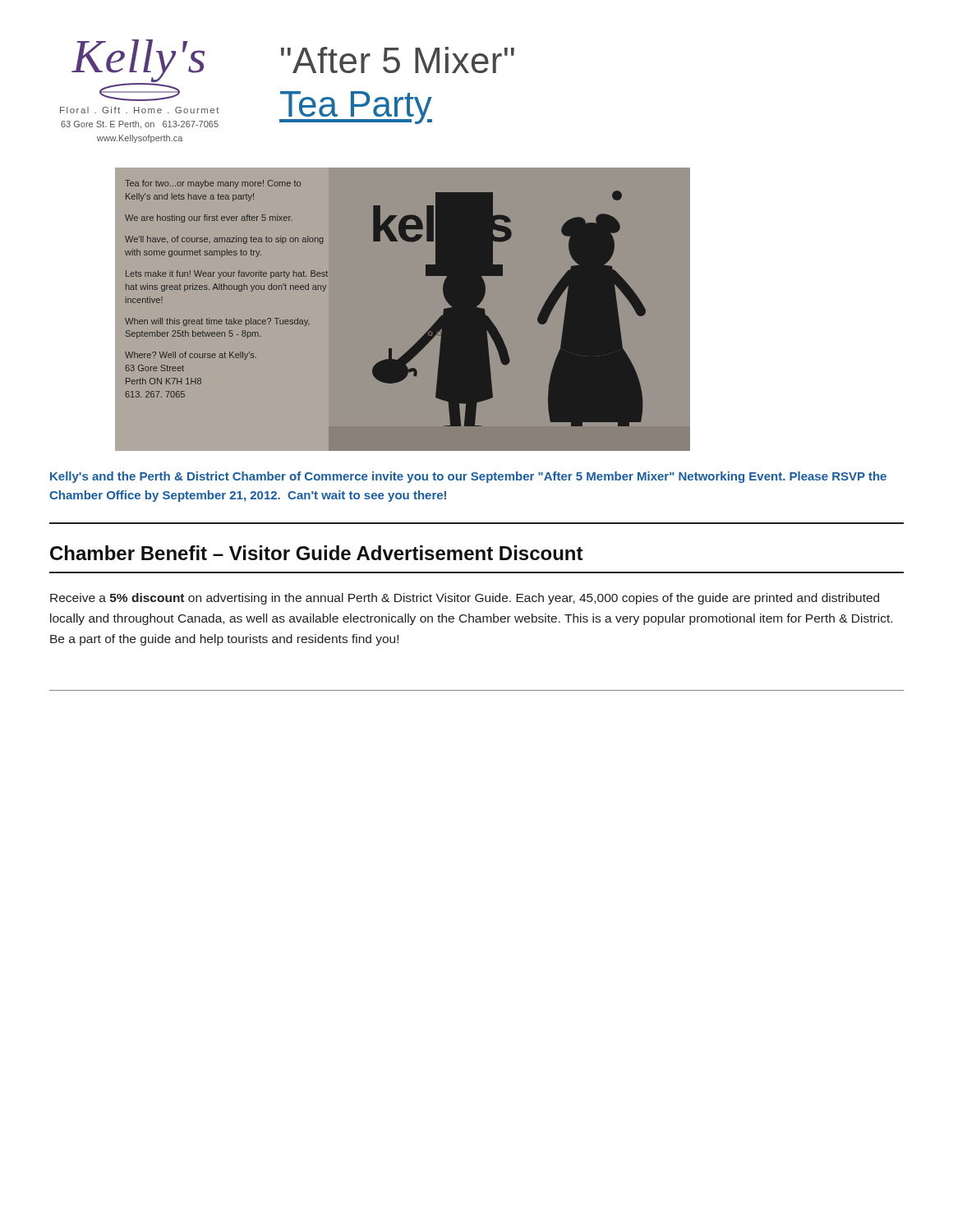
Task: Find the title on this page that starts ""After 5 Mixer" Tea"
Action: 398,83
